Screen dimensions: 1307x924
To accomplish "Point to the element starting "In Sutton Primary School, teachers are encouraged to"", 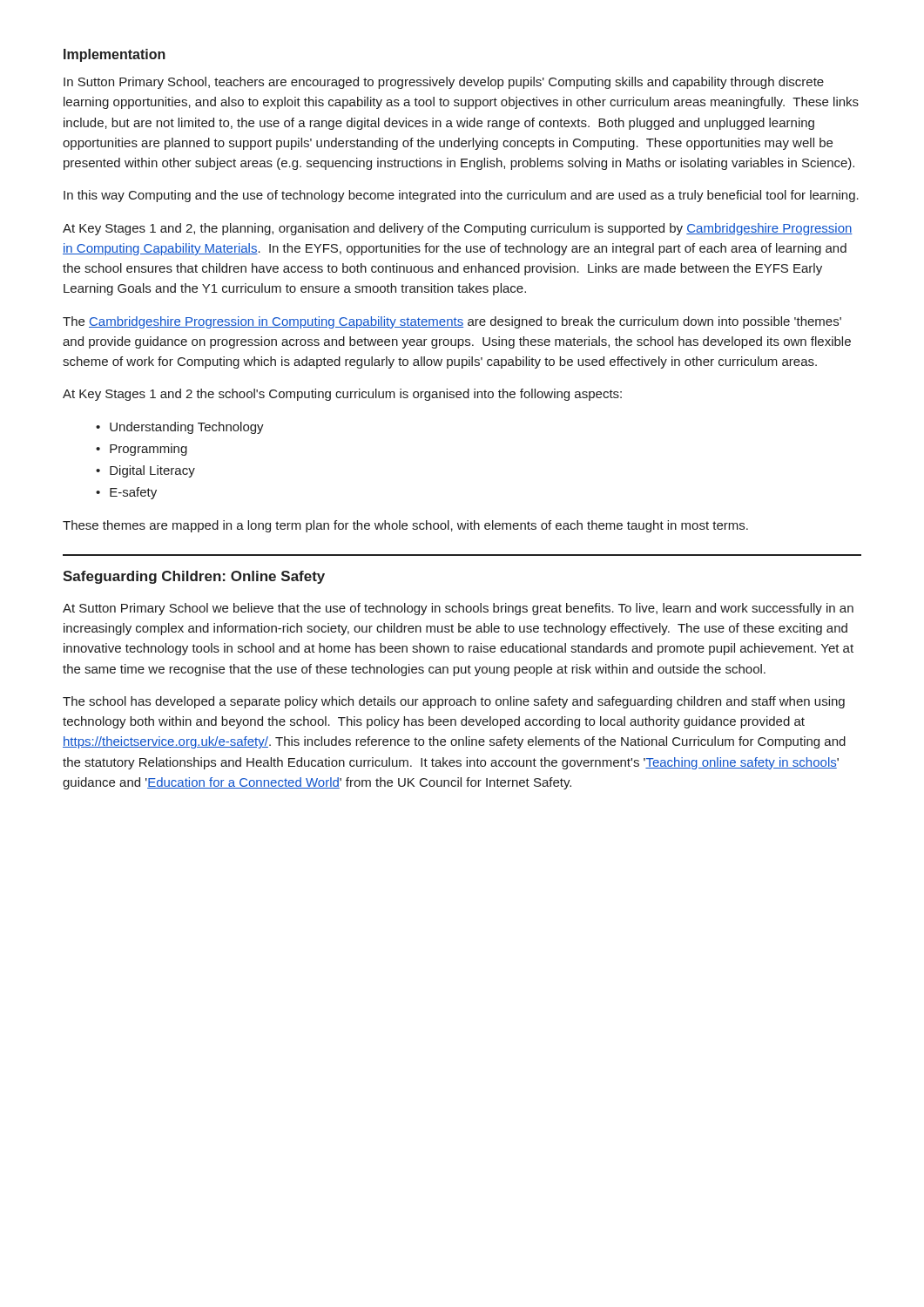I will [461, 122].
